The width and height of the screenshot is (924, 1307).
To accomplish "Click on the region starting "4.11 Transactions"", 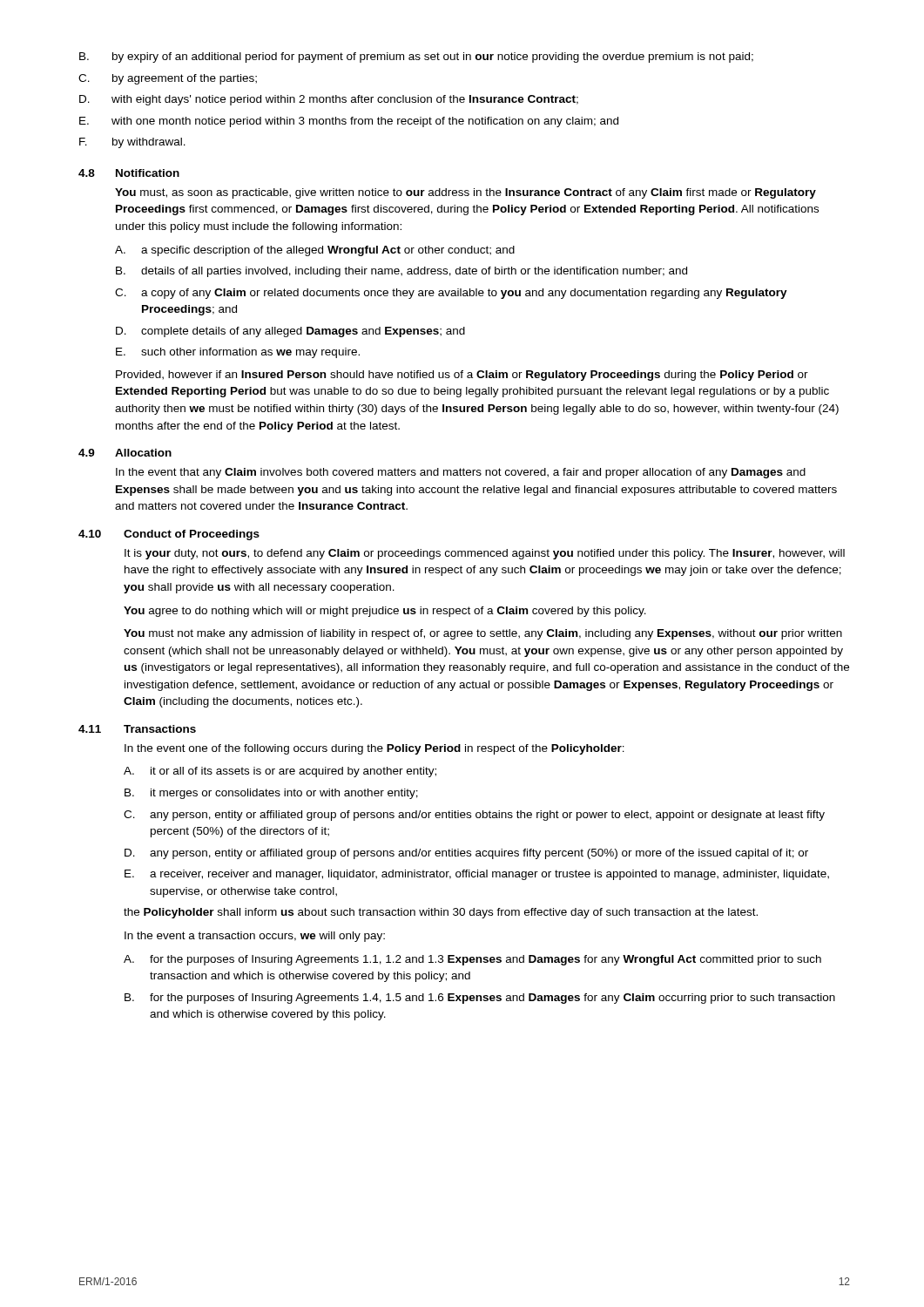I will 137,729.
